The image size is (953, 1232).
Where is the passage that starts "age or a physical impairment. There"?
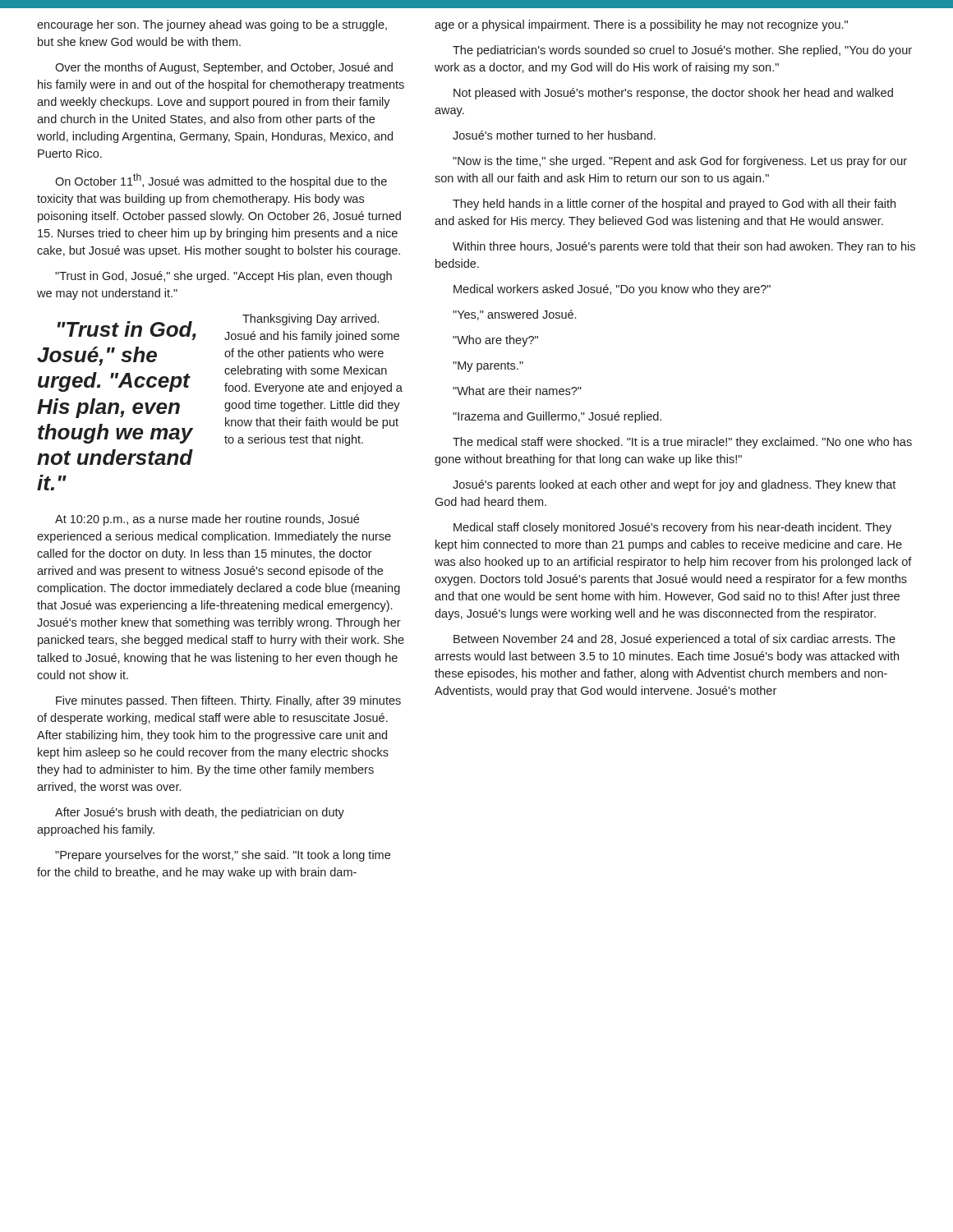tap(642, 25)
